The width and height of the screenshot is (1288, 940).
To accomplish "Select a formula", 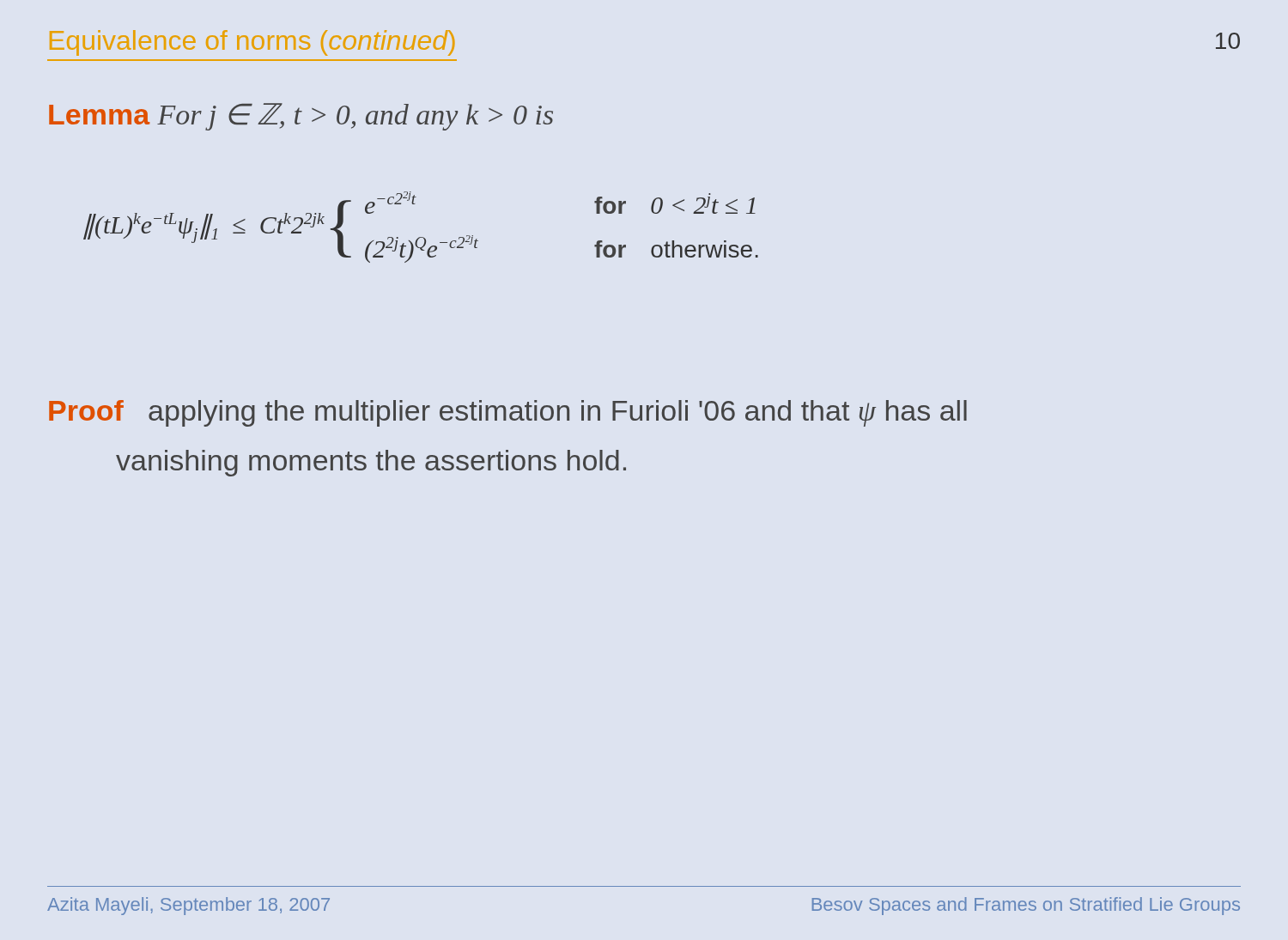I will 644,227.
